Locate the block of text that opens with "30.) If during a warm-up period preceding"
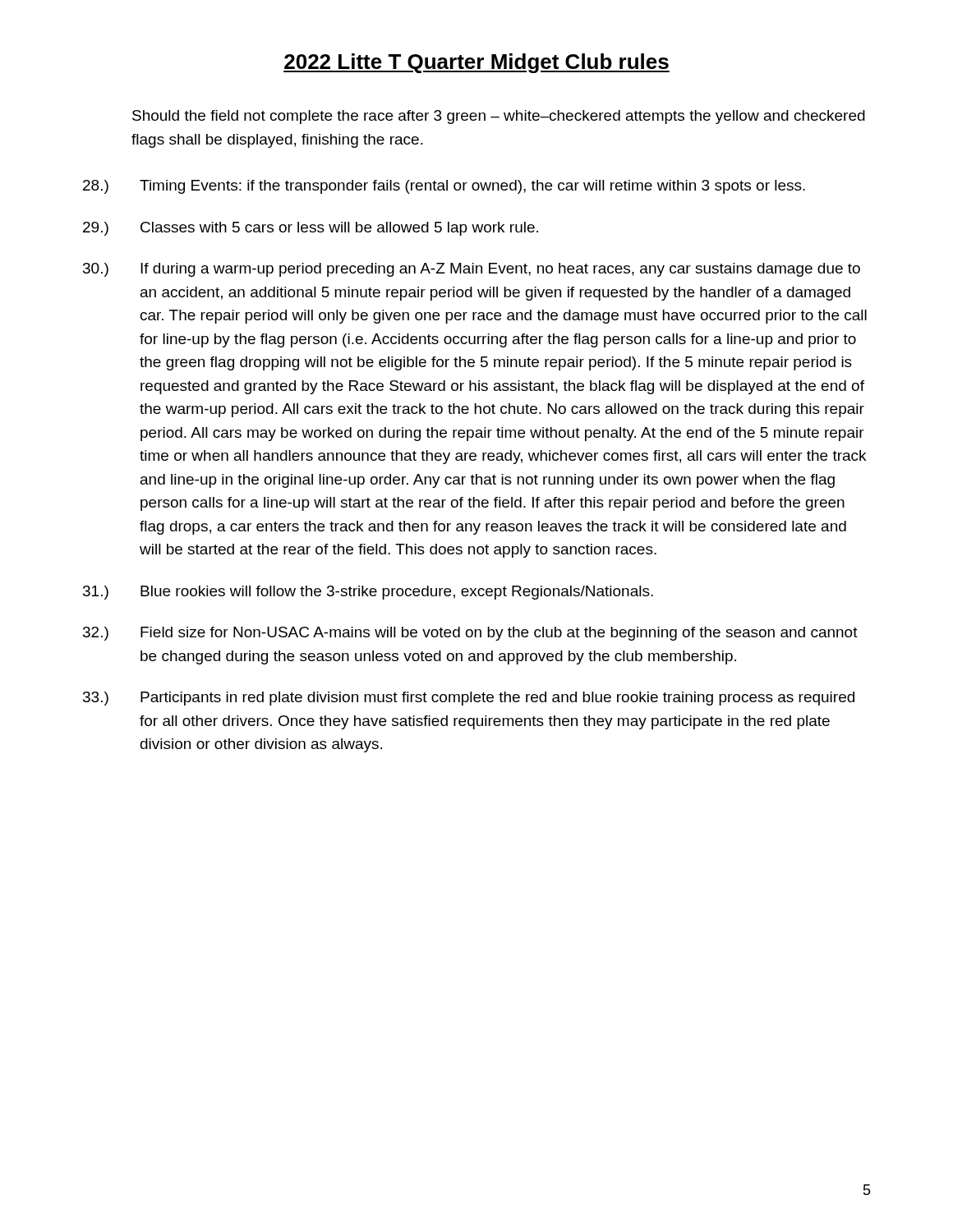Screen dimensions: 1232x953 click(x=476, y=409)
